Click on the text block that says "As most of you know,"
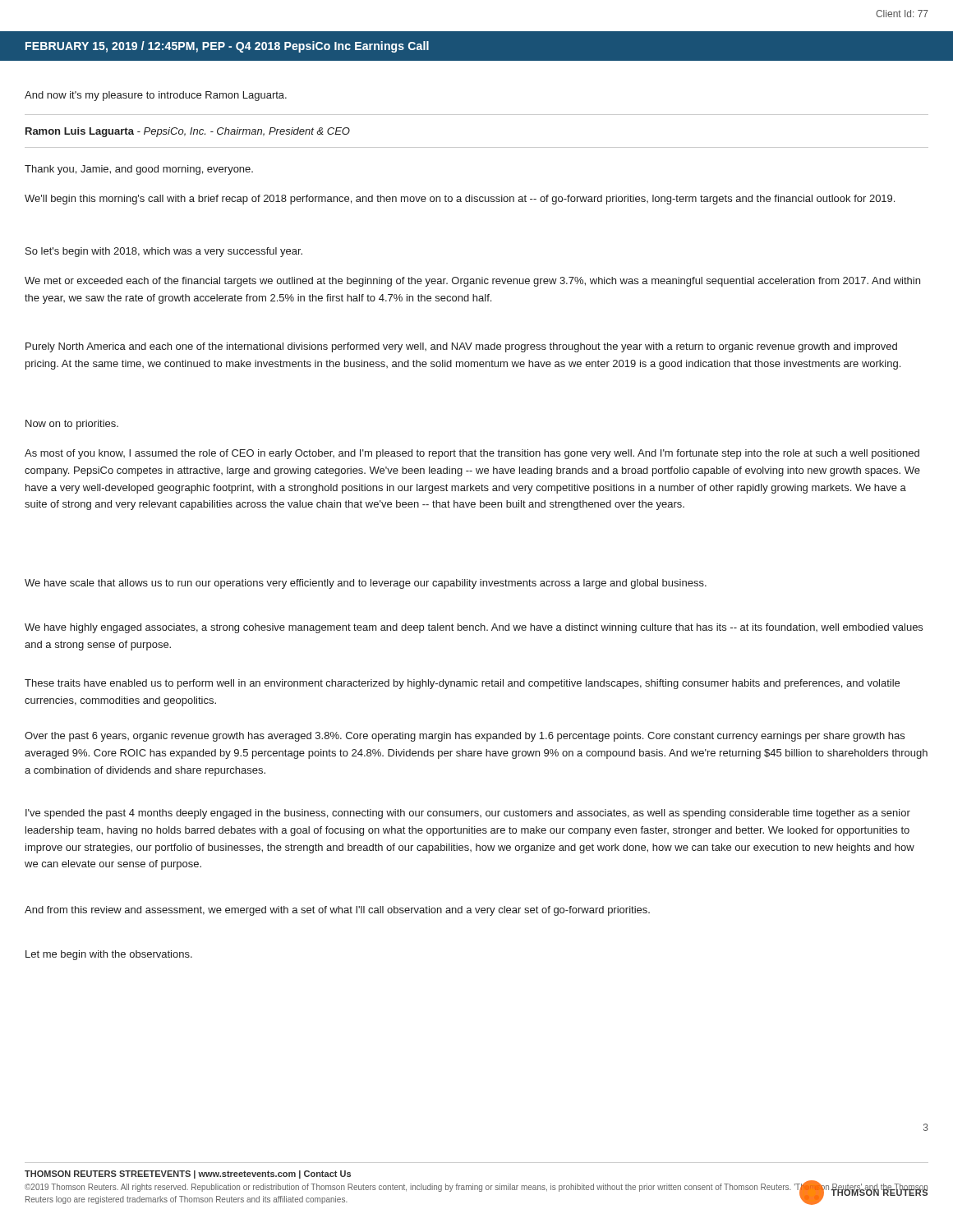Viewport: 953px width, 1232px height. (472, 479)
